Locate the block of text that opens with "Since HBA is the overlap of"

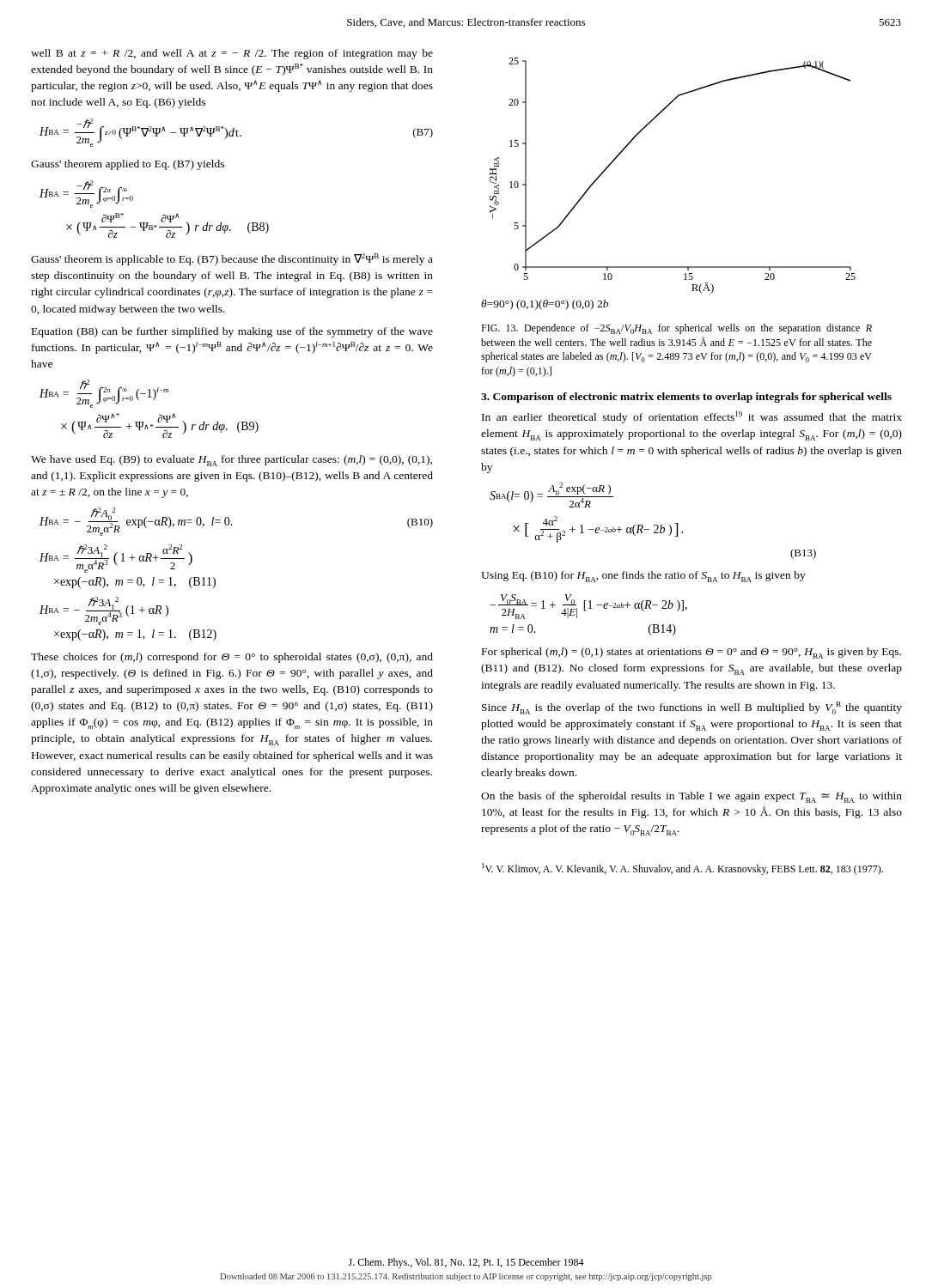point(691,740)
